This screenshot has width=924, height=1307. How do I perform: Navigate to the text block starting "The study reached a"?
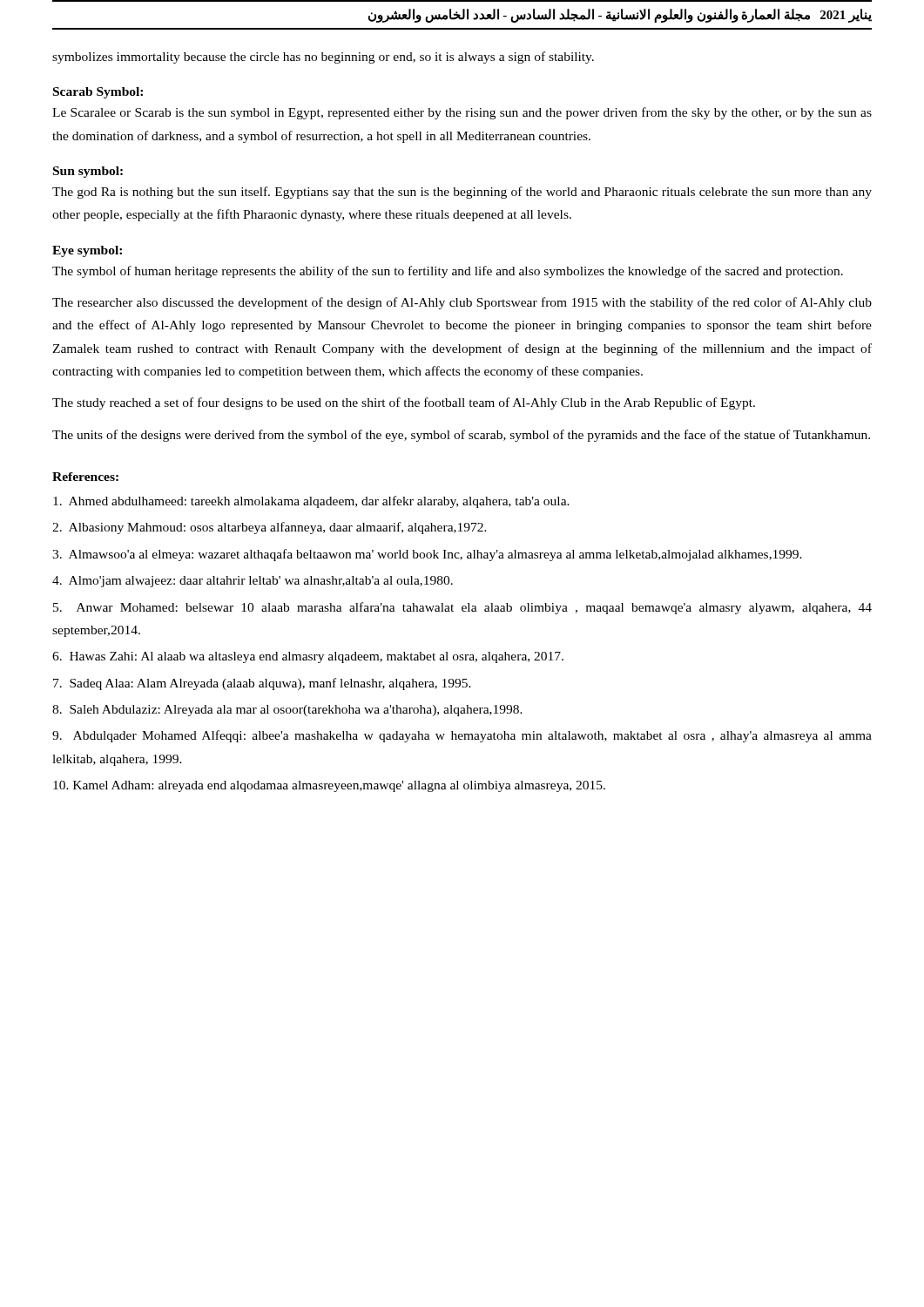tap(404, 402)
